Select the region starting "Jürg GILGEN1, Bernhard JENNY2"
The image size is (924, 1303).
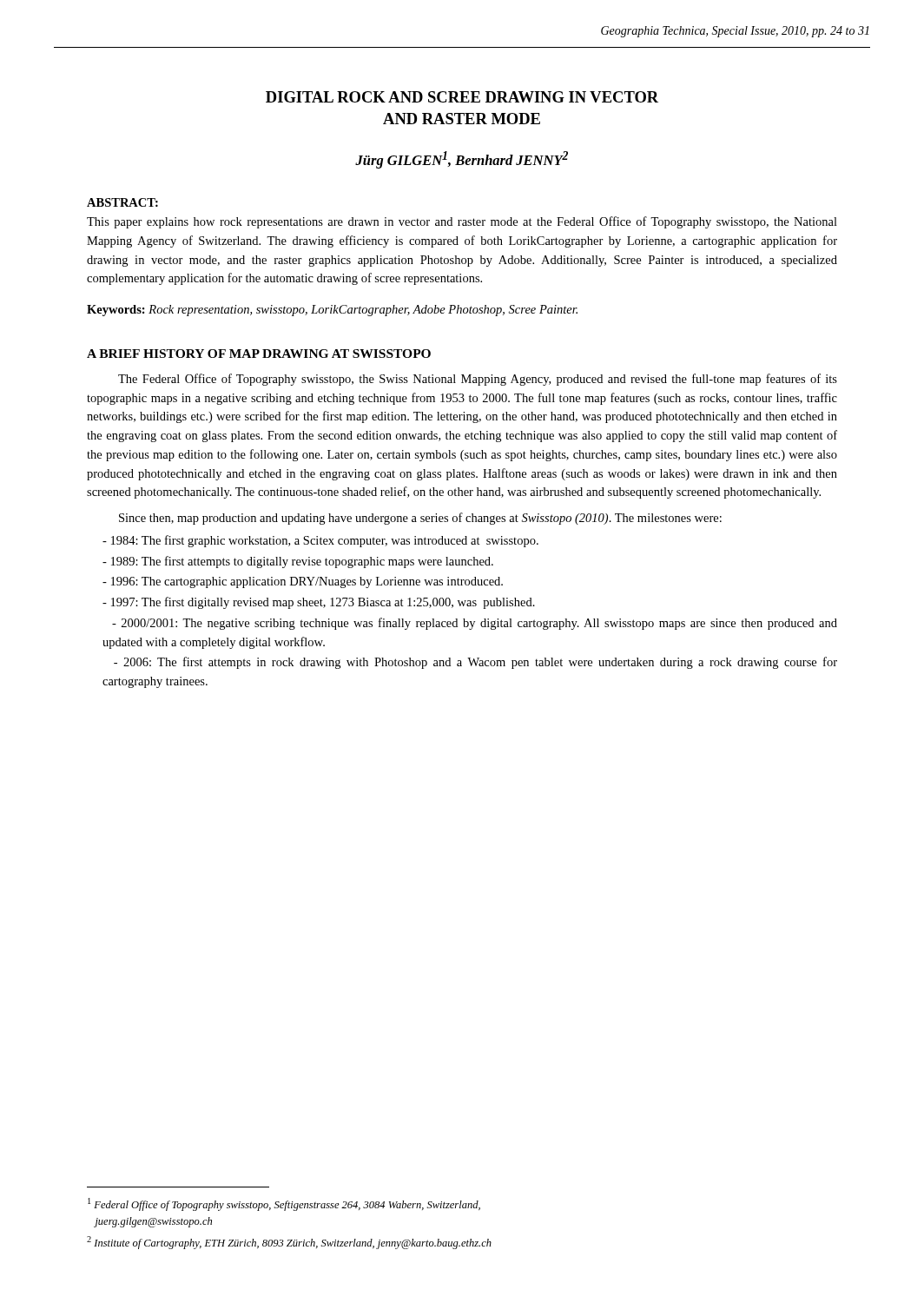coord(462,159)
